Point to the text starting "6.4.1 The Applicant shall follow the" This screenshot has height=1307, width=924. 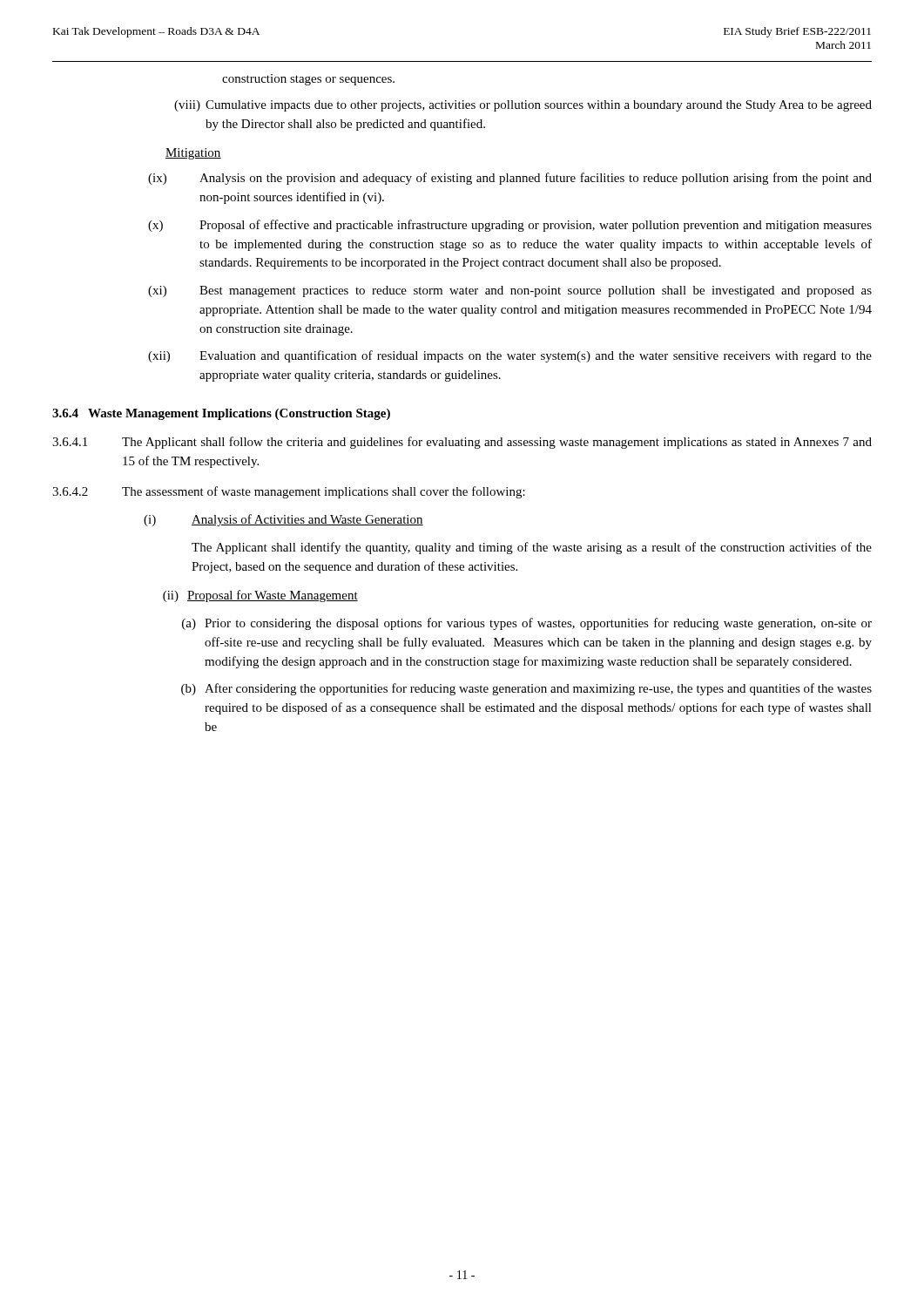pos(462,452)
